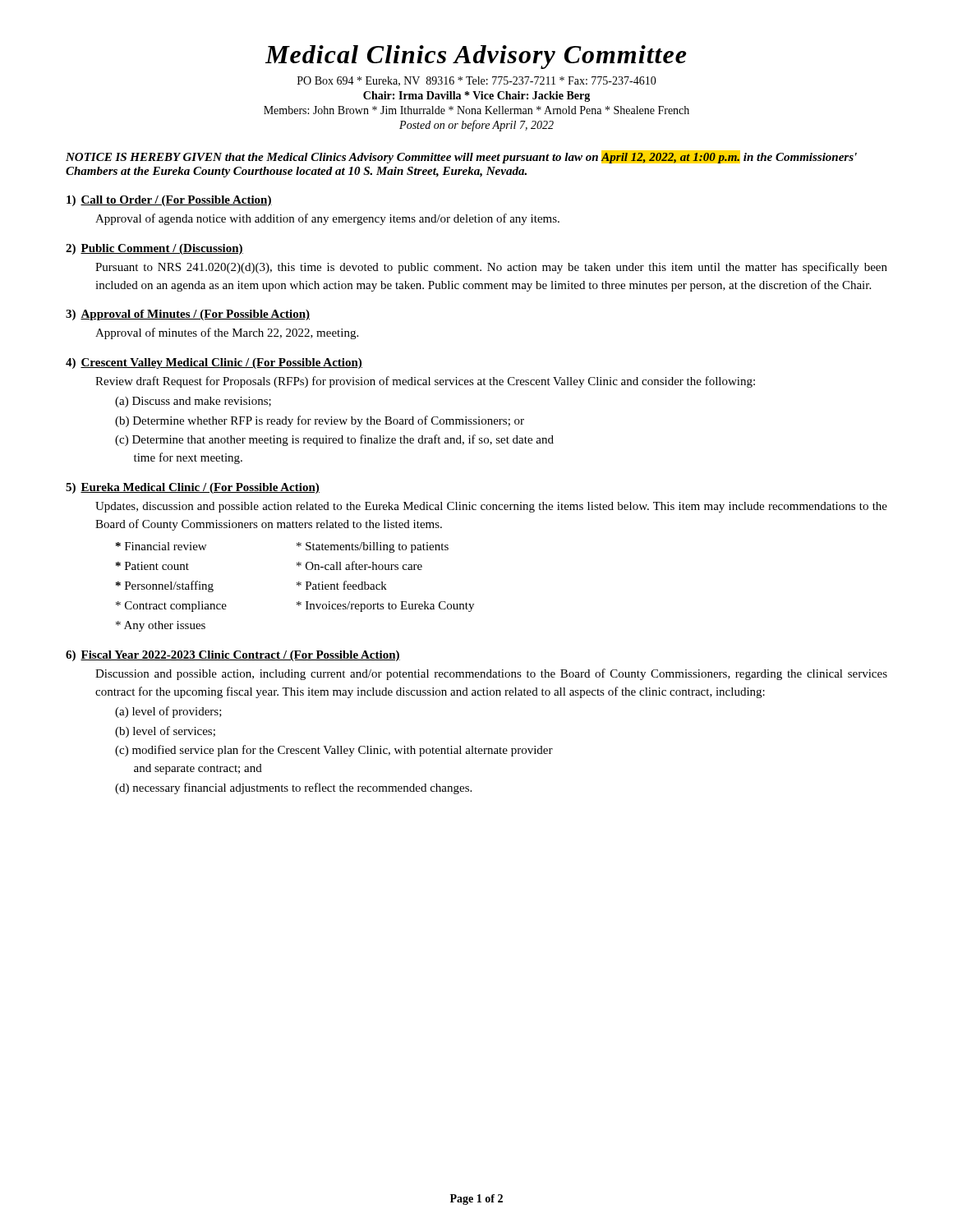
Task: Click the title
Action: tap(476, 55)
